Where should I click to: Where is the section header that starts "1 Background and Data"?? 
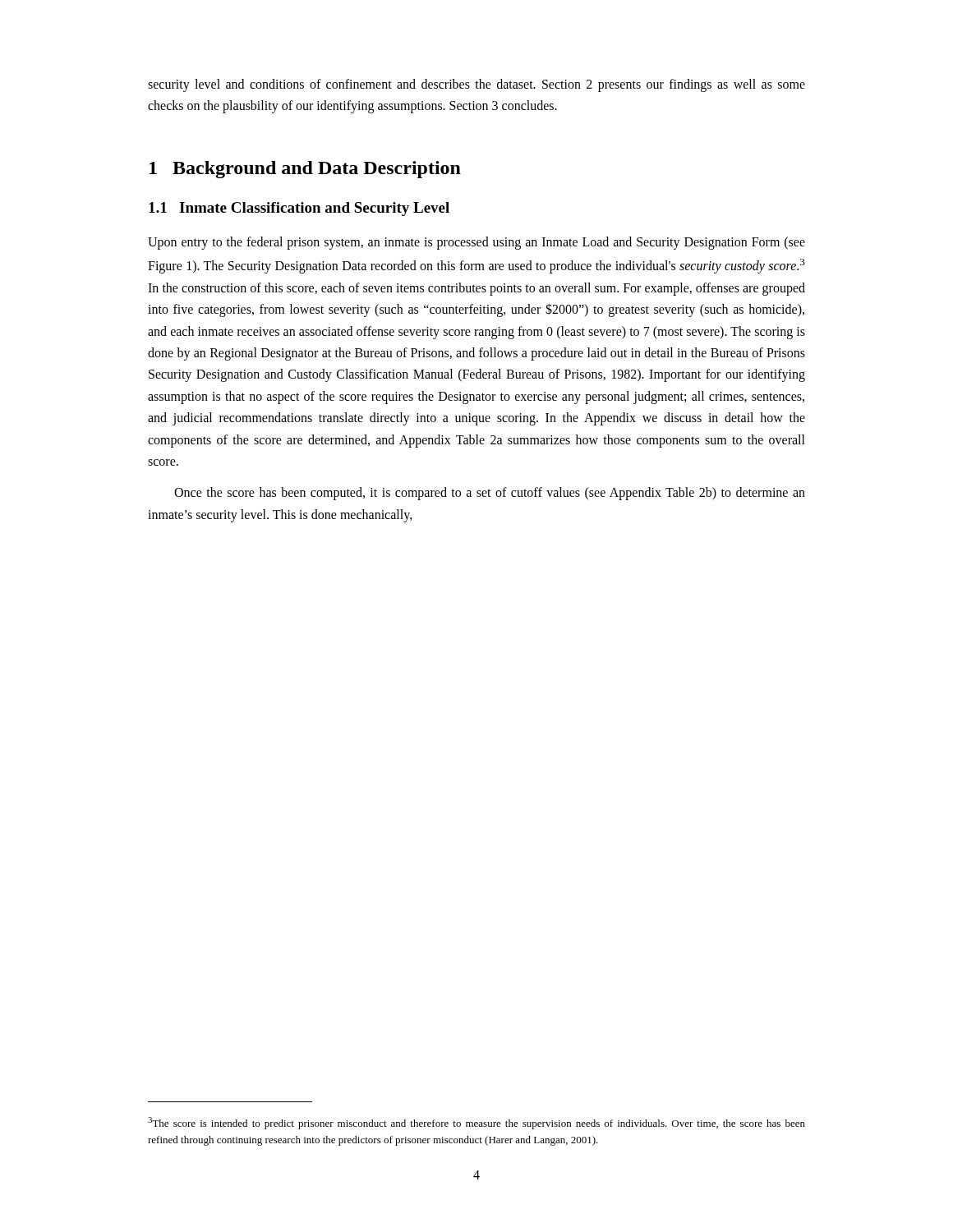[305, 170]
